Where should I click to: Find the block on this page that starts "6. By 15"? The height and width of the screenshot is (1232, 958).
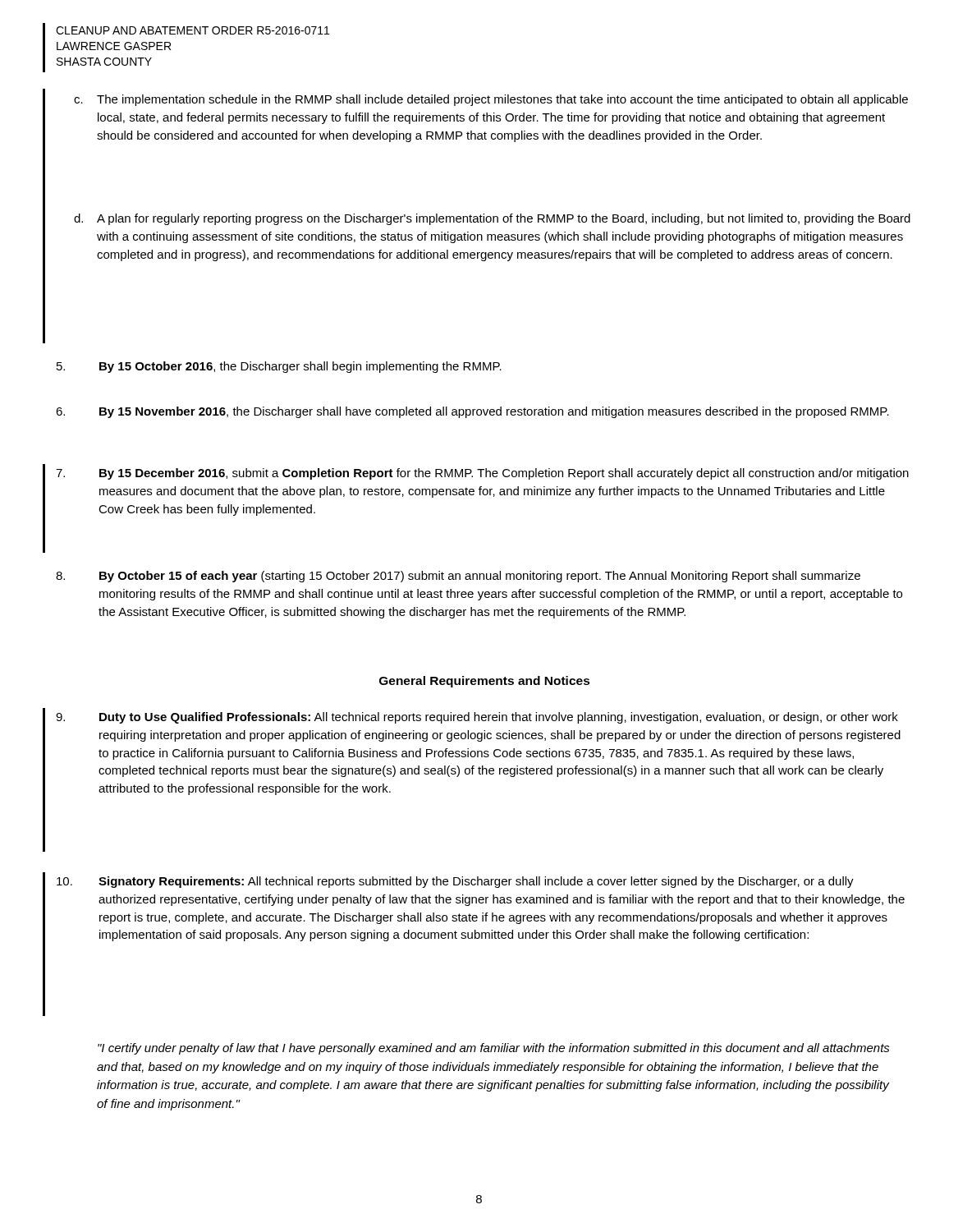click(x=473, y=411)
